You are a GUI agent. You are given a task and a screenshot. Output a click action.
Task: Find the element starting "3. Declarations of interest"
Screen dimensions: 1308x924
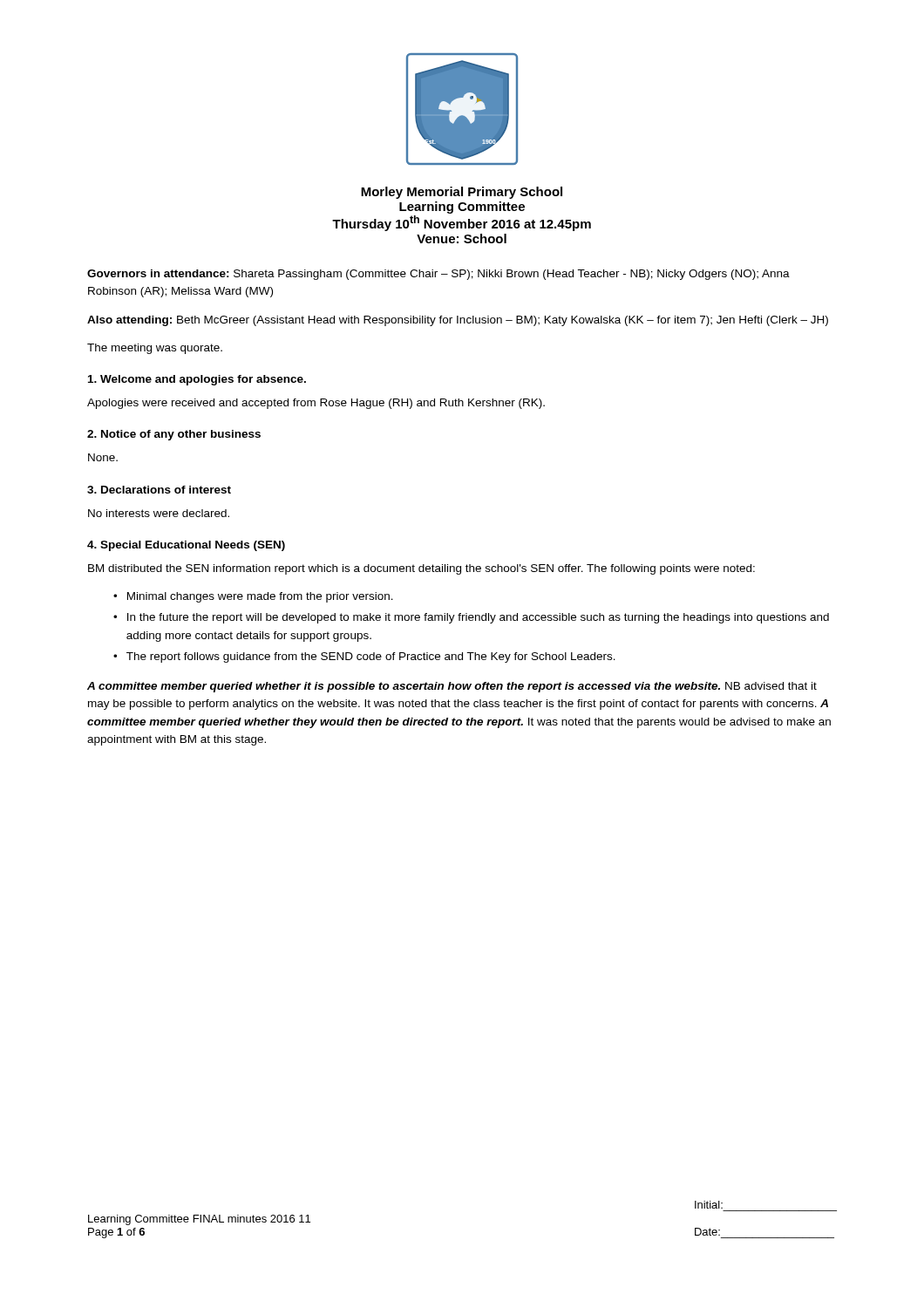pos(159,489)
